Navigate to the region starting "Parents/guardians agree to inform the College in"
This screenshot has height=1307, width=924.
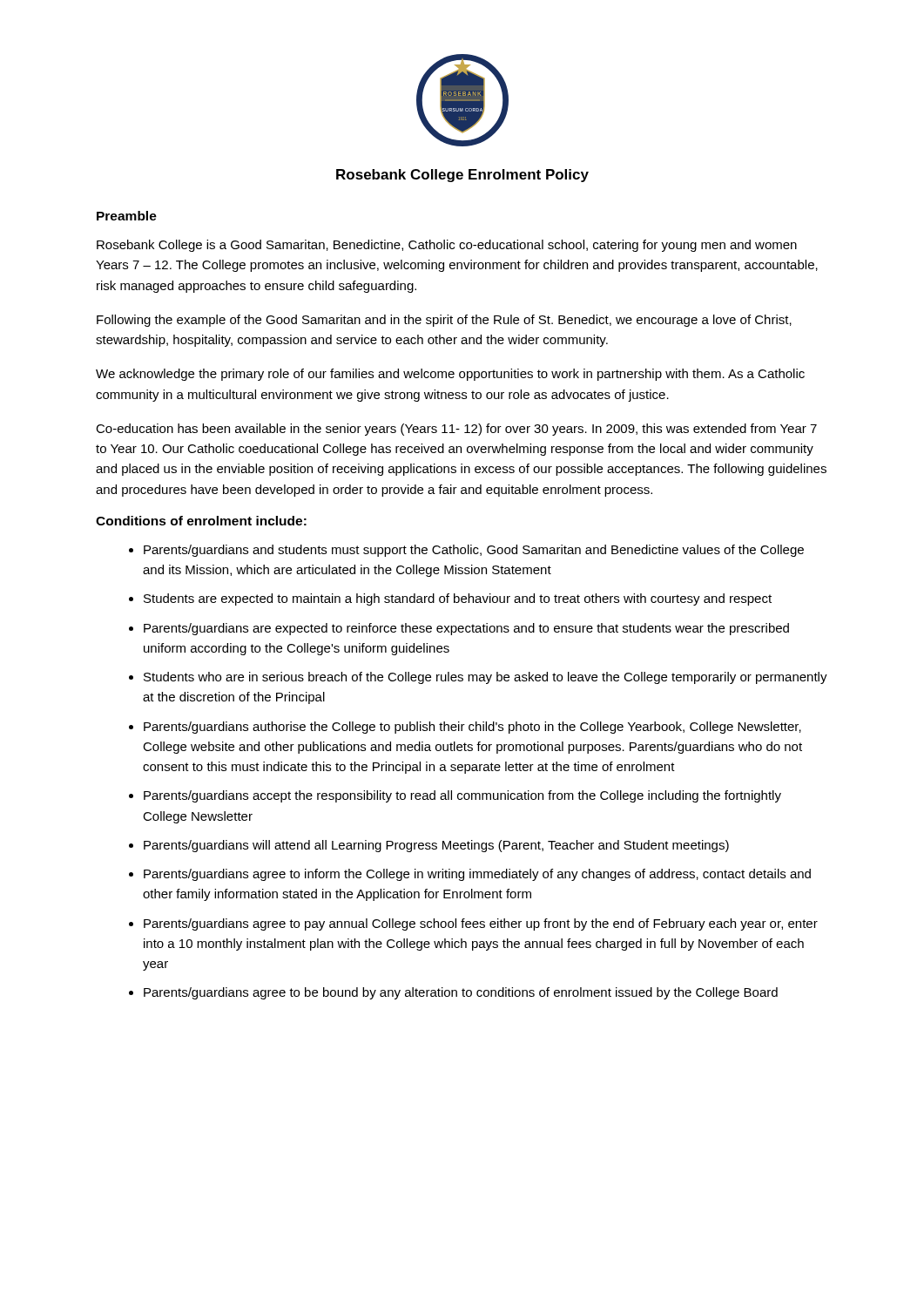coord(477,884)
